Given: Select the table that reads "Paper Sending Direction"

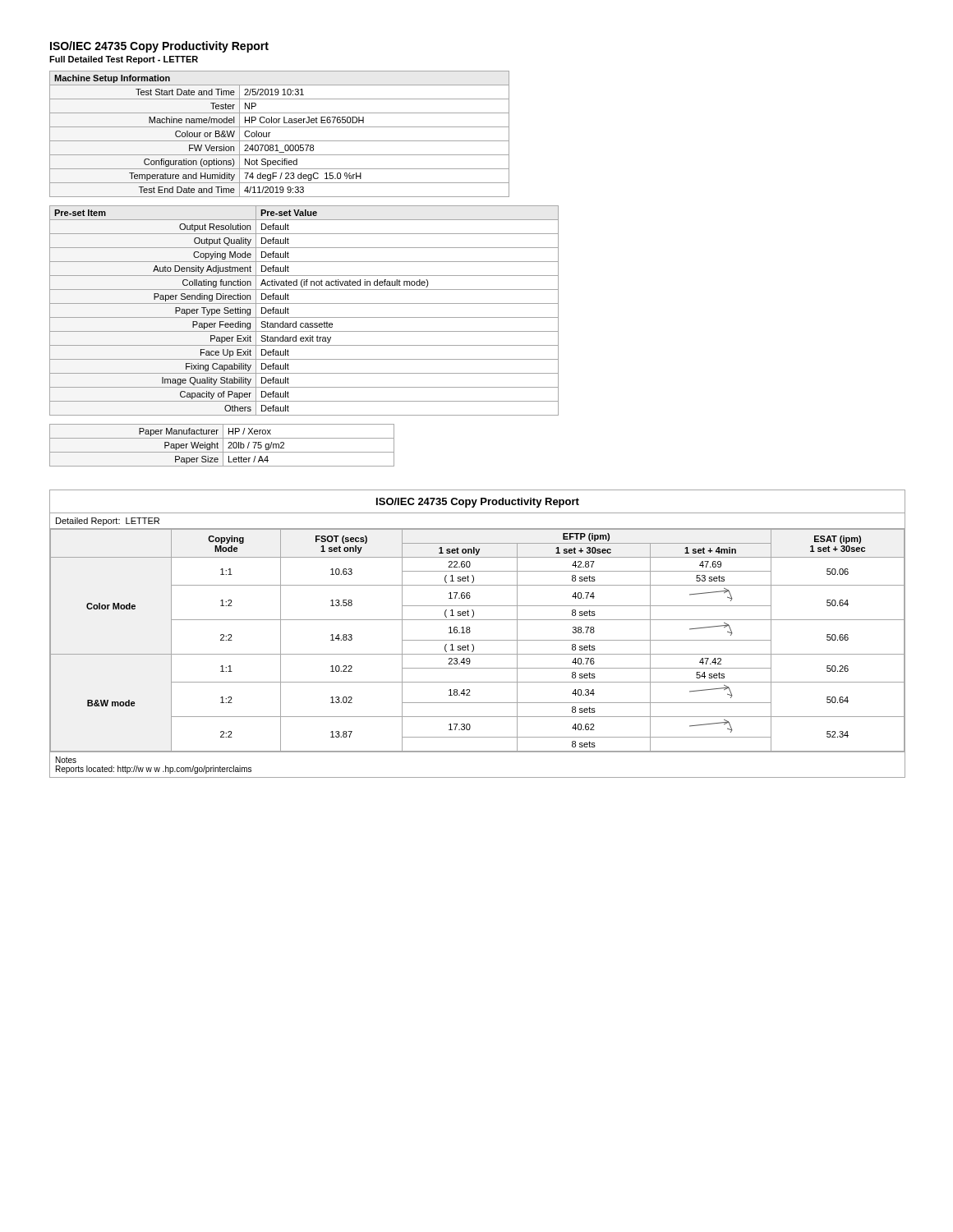Looking at the screenshot, I should (476, 310).
